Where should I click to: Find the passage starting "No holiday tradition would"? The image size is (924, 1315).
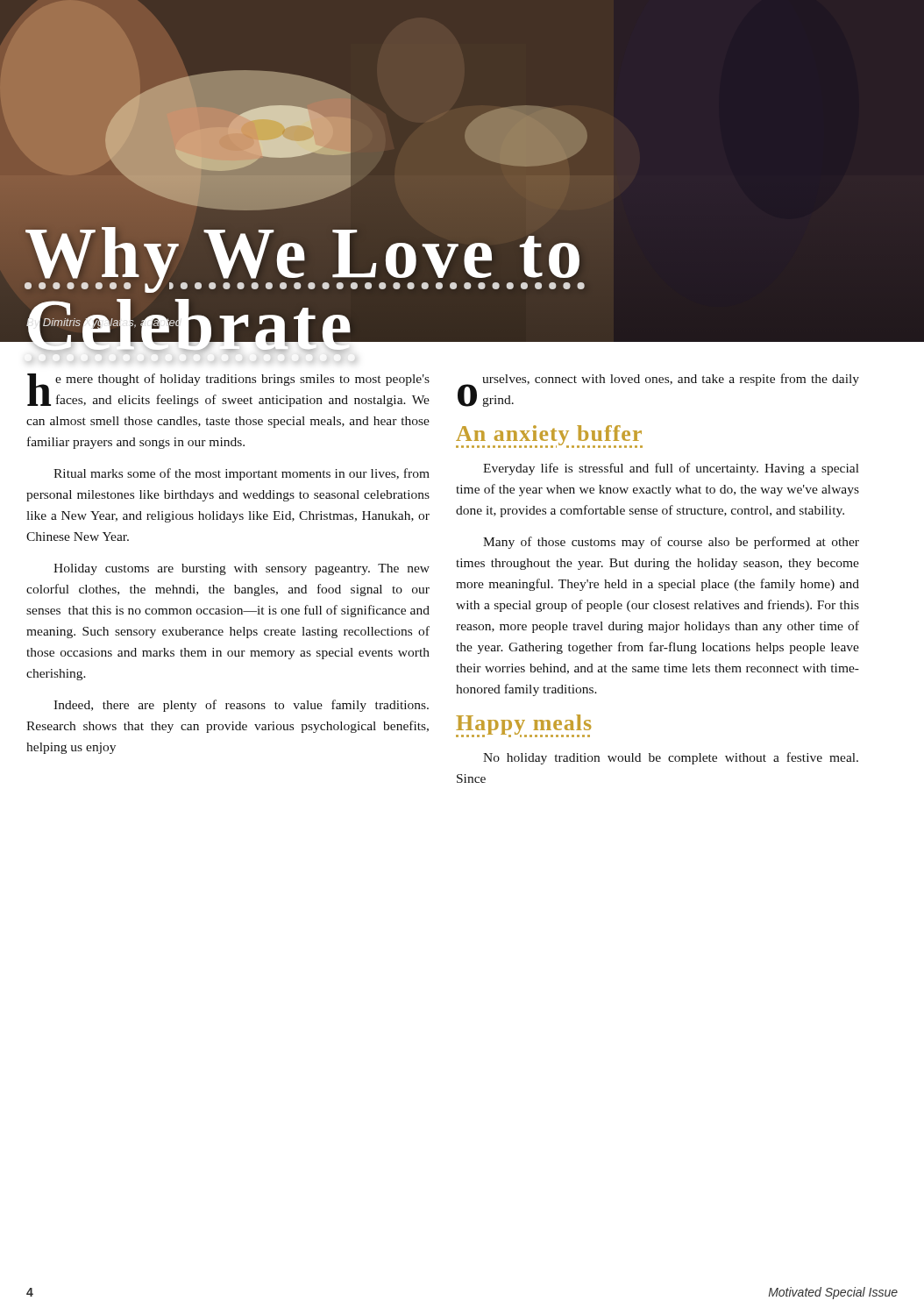click(658, 768)
